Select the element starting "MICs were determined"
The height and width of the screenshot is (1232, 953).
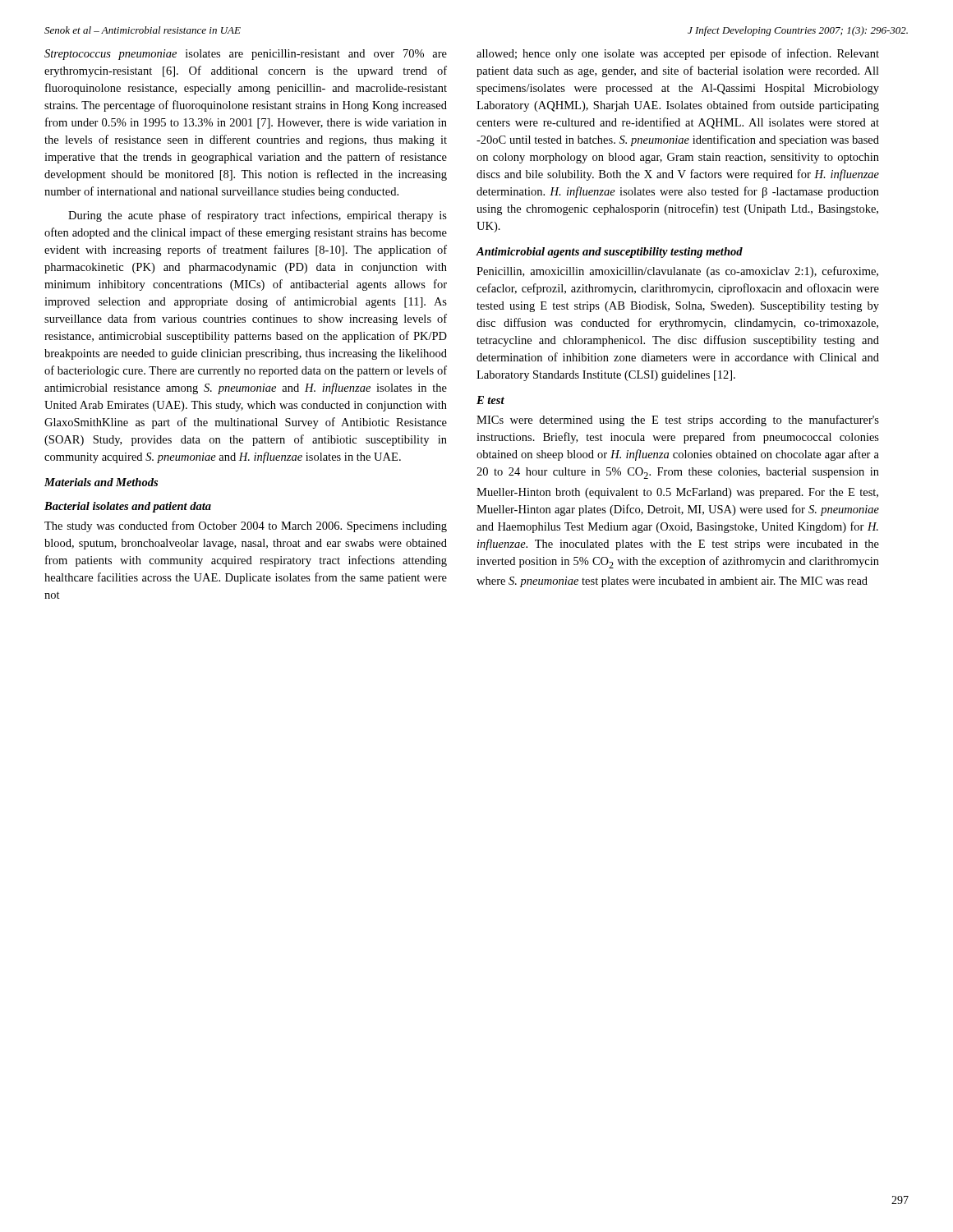tap(678, 501)
